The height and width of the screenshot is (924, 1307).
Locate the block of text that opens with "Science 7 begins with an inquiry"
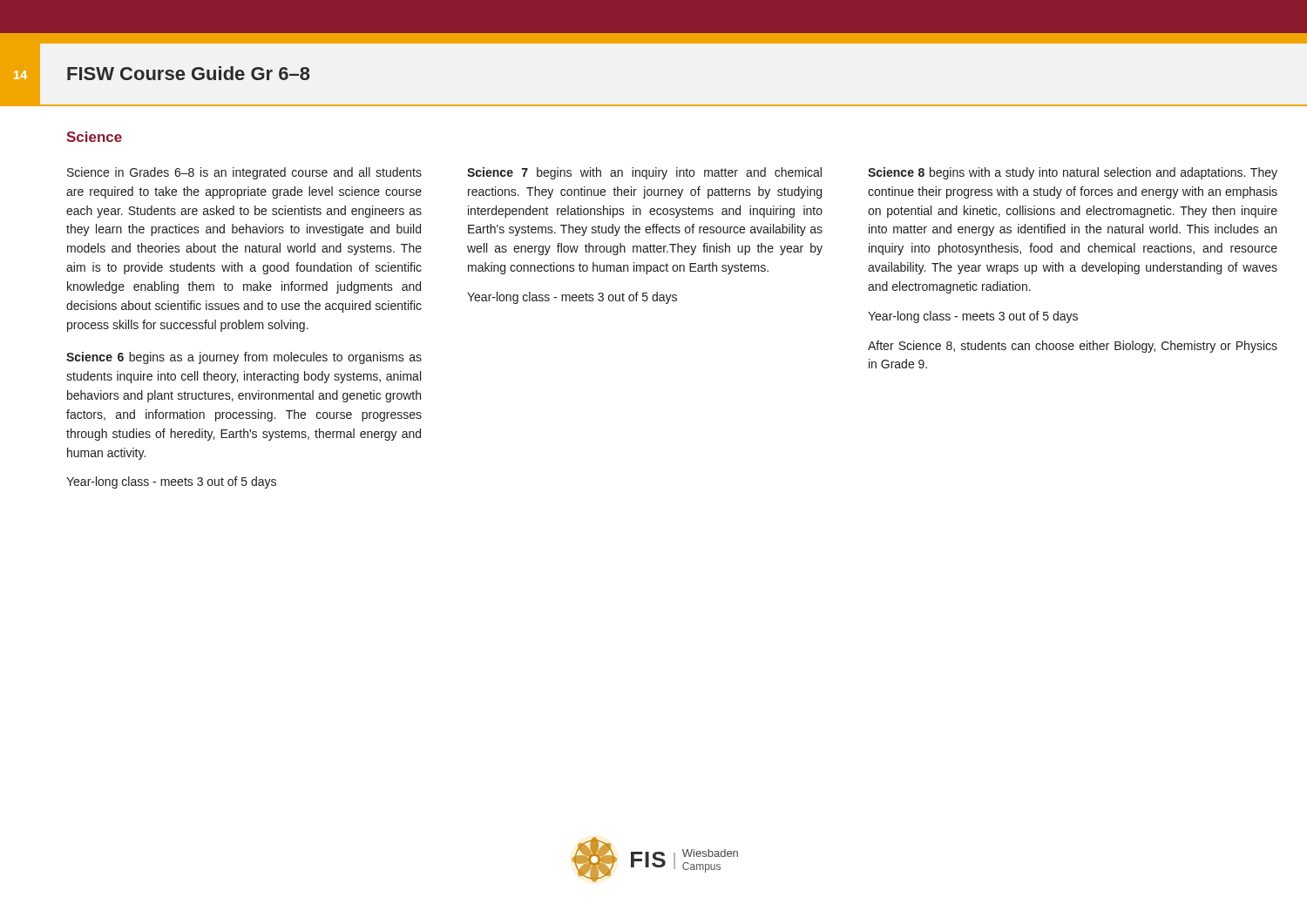click(x=645, y=221)
